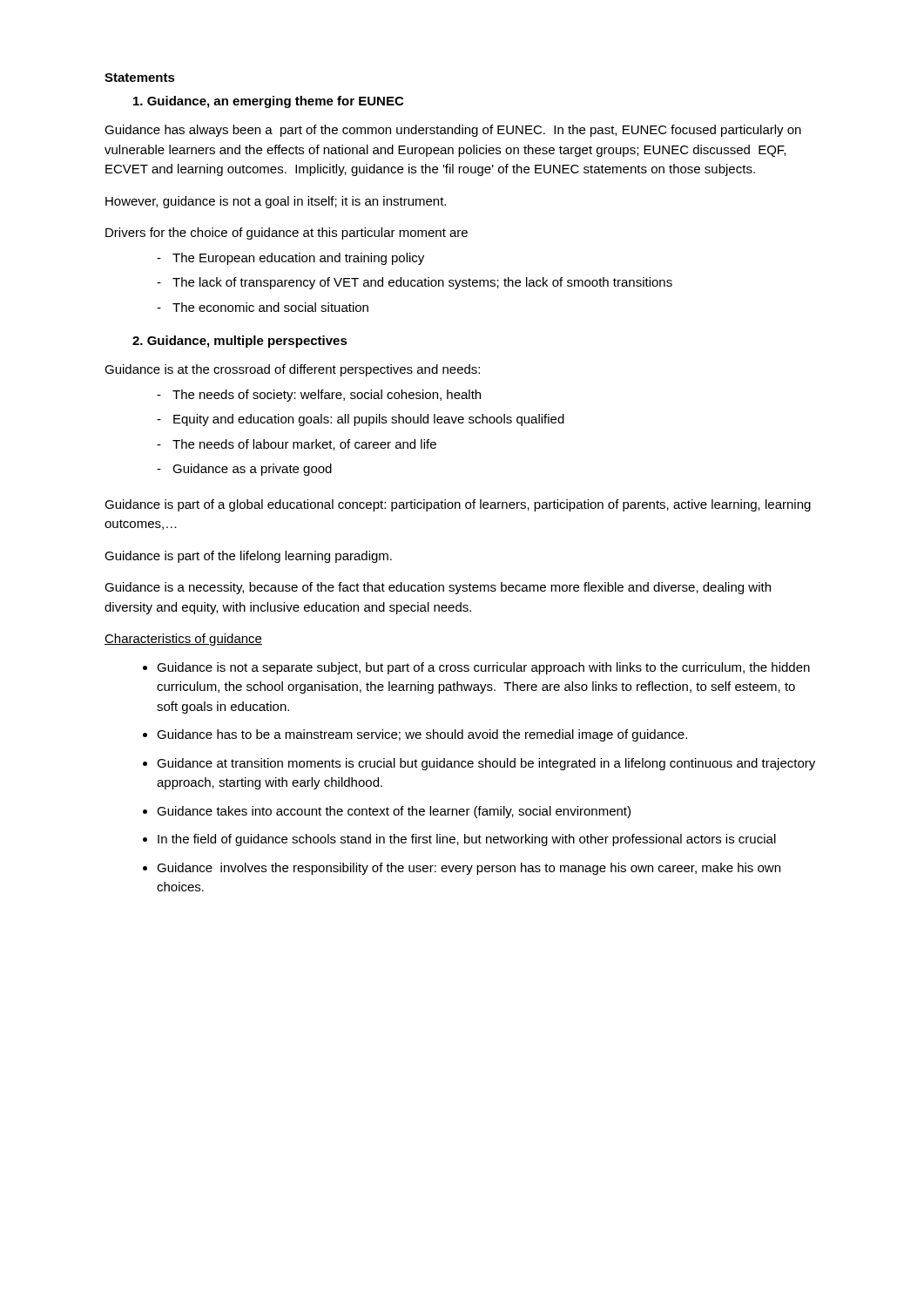This screenshot has width=924, height=1307.
Task: Select the passage starting "Characteristics of guidance"
Action: pos(183,638)
